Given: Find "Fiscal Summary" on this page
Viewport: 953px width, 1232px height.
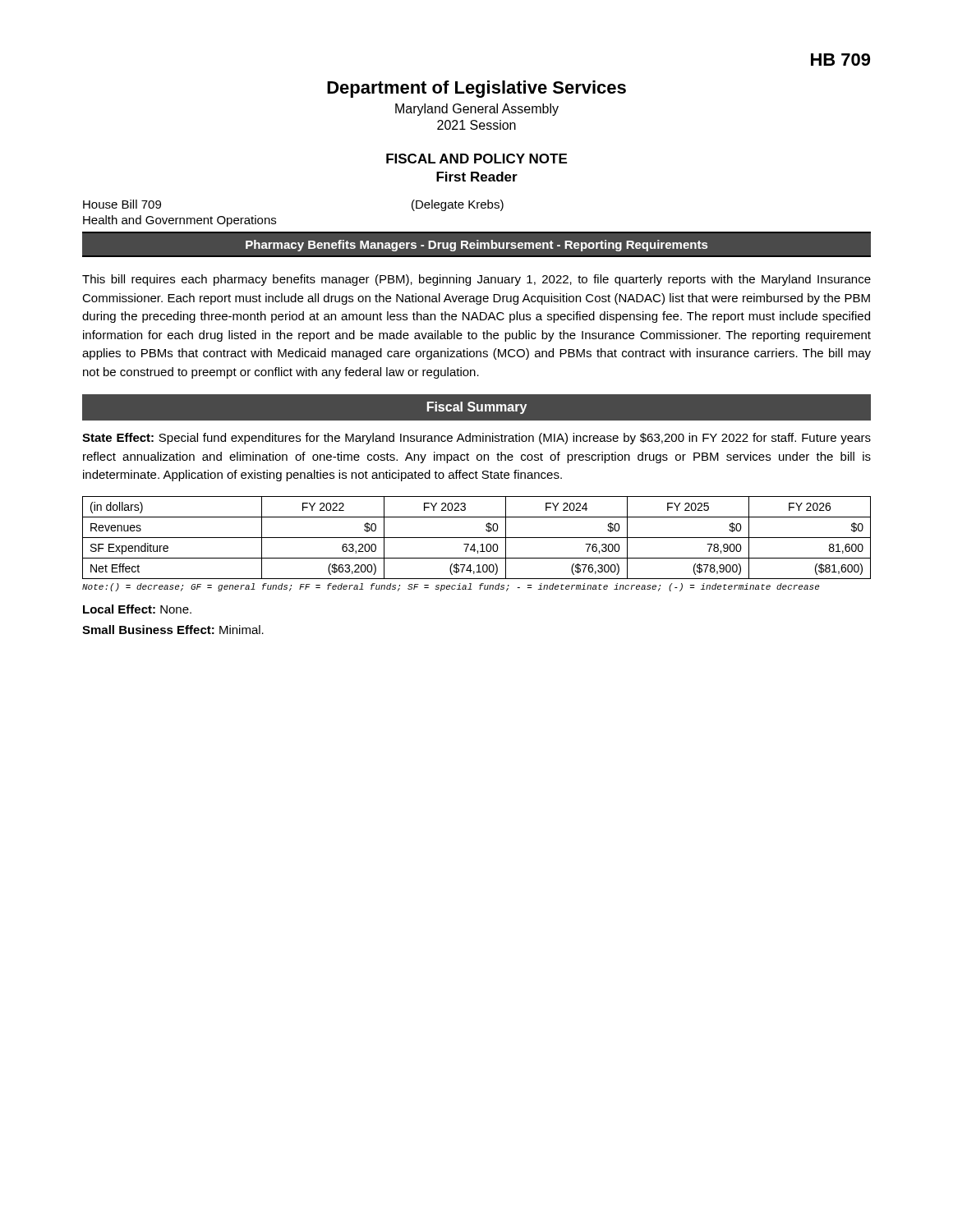Looking at the screenshot, I should tap(476, 407).
